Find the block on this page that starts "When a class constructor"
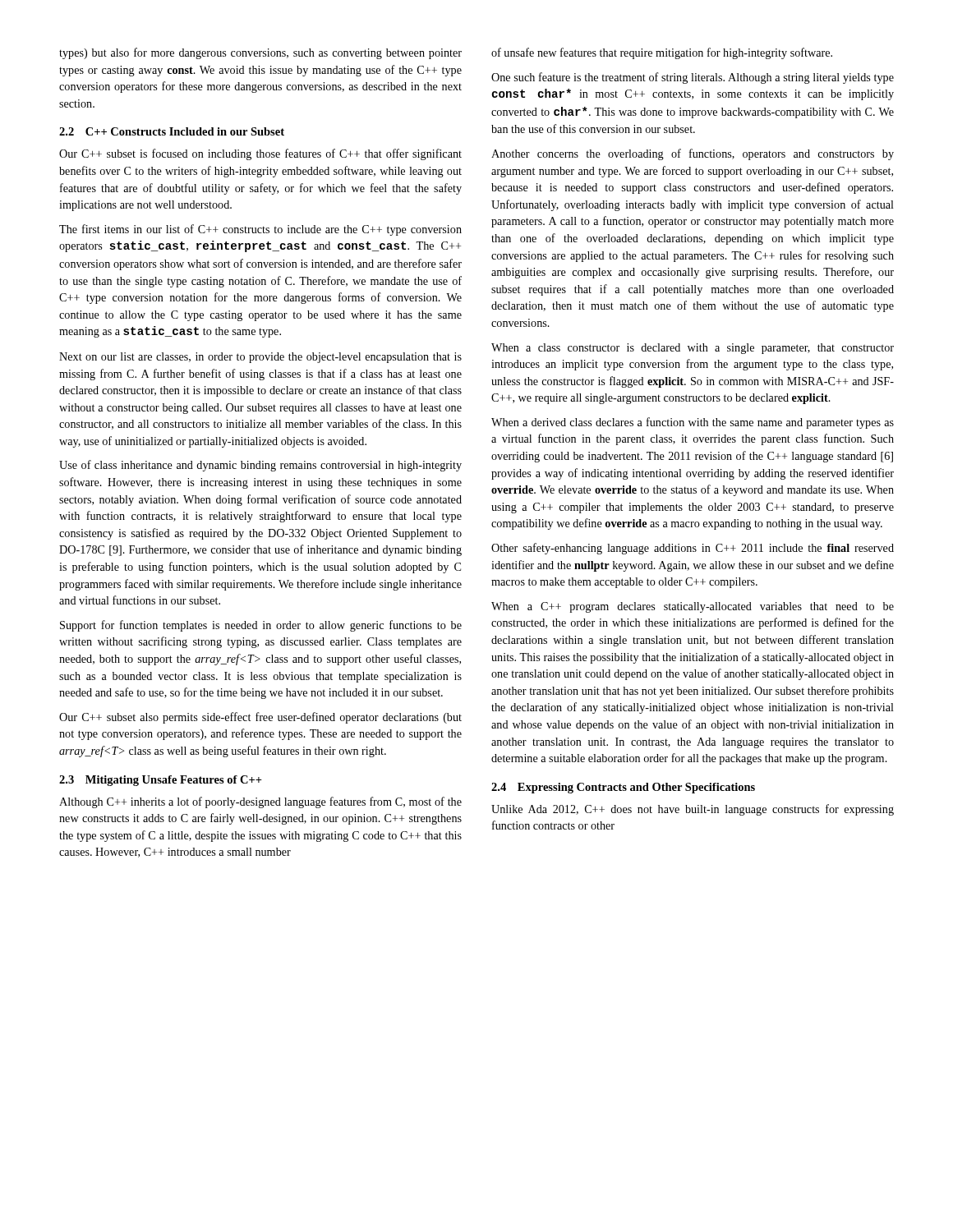This screenshot has height=1232, width=953. 693,373
